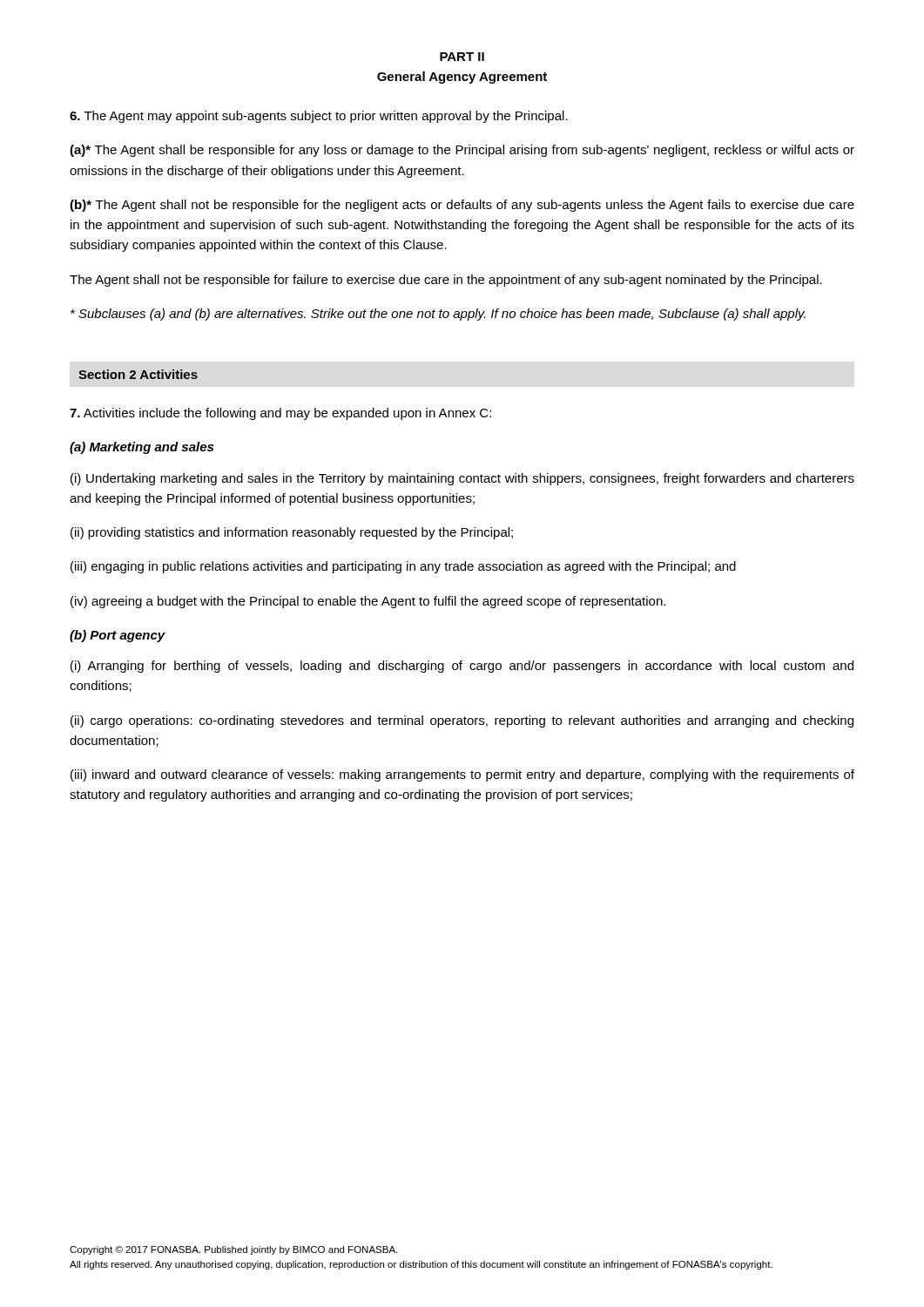Locate the block of text that opens with "(ii) cargo operations: co-ordinating stevedores and terminal operators,"

click(x=462, y=730)
